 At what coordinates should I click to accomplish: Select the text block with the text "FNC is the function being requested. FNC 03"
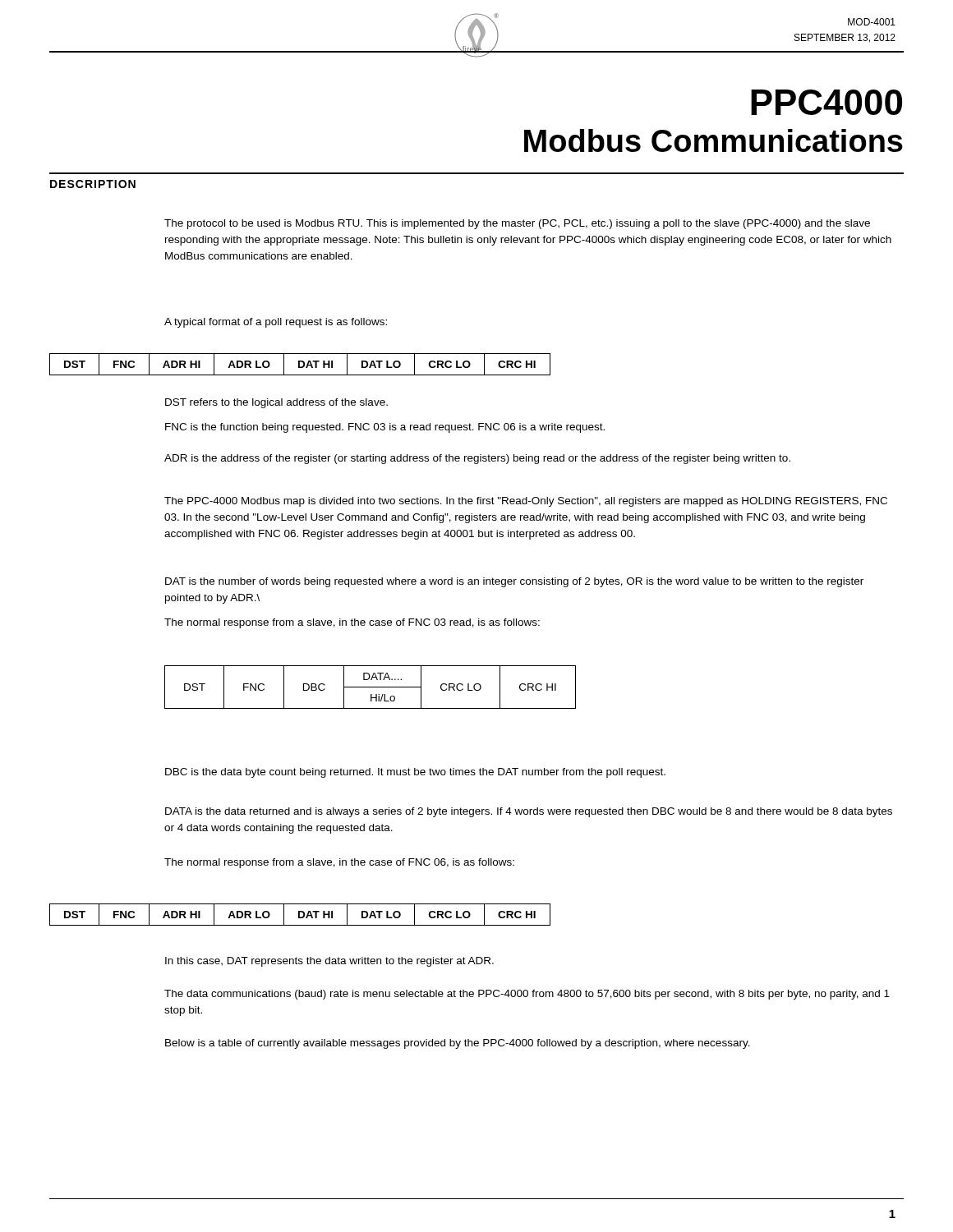pos(385,427)
